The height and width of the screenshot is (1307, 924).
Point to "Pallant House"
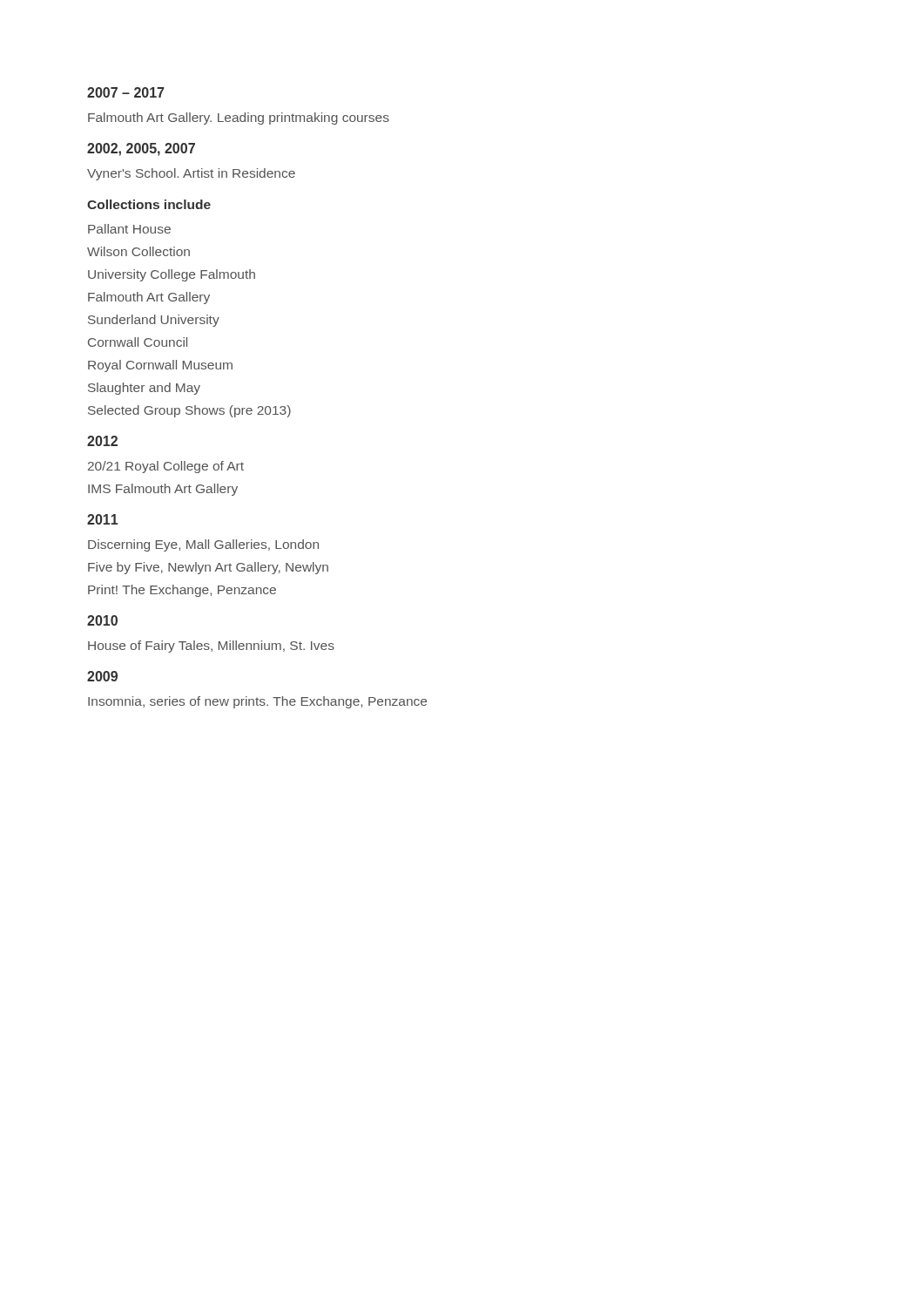pyautogui.click(x=129, y=229)
